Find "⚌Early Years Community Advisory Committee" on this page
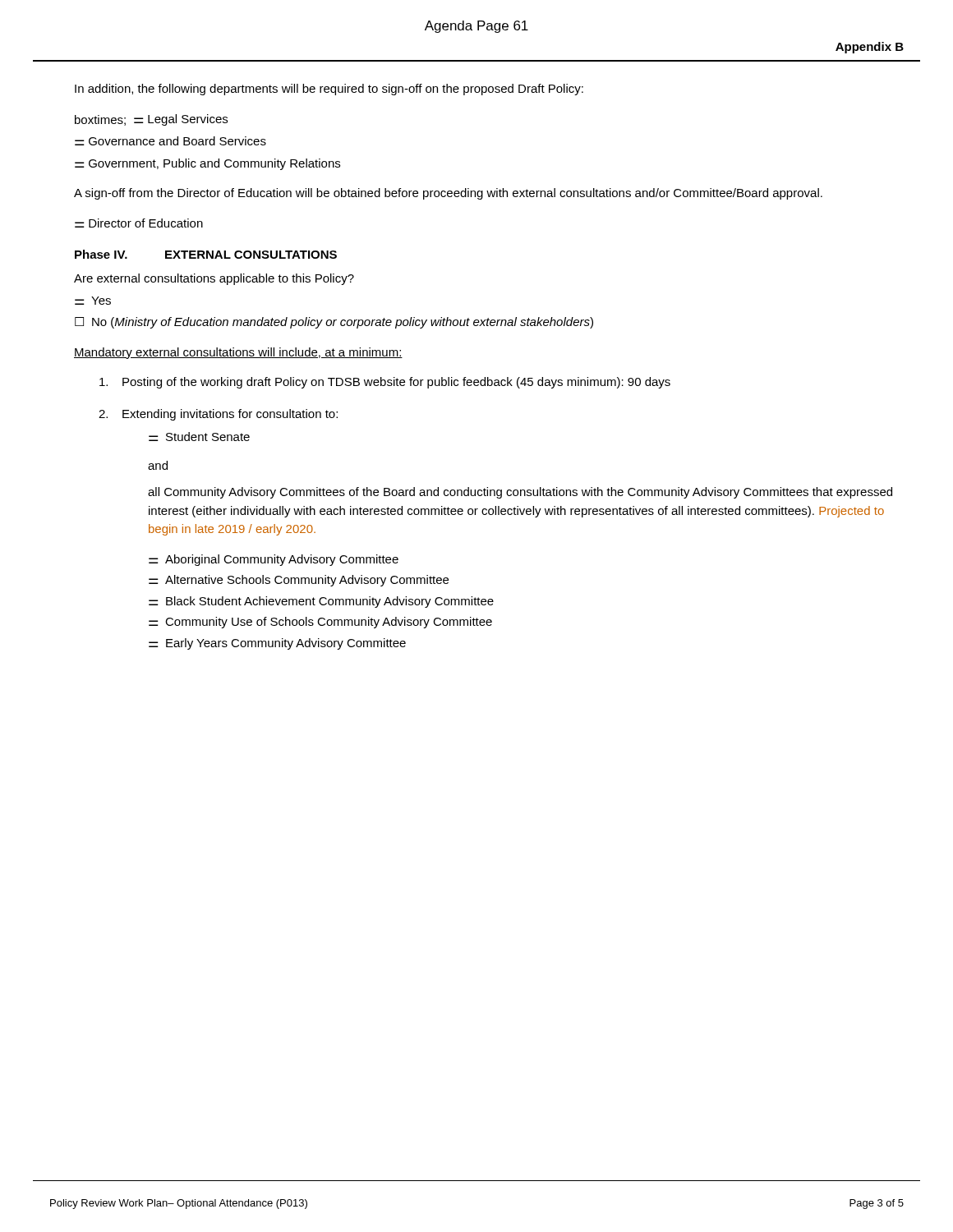Screen dimensions: 1232x953 (x=277, y=643)
